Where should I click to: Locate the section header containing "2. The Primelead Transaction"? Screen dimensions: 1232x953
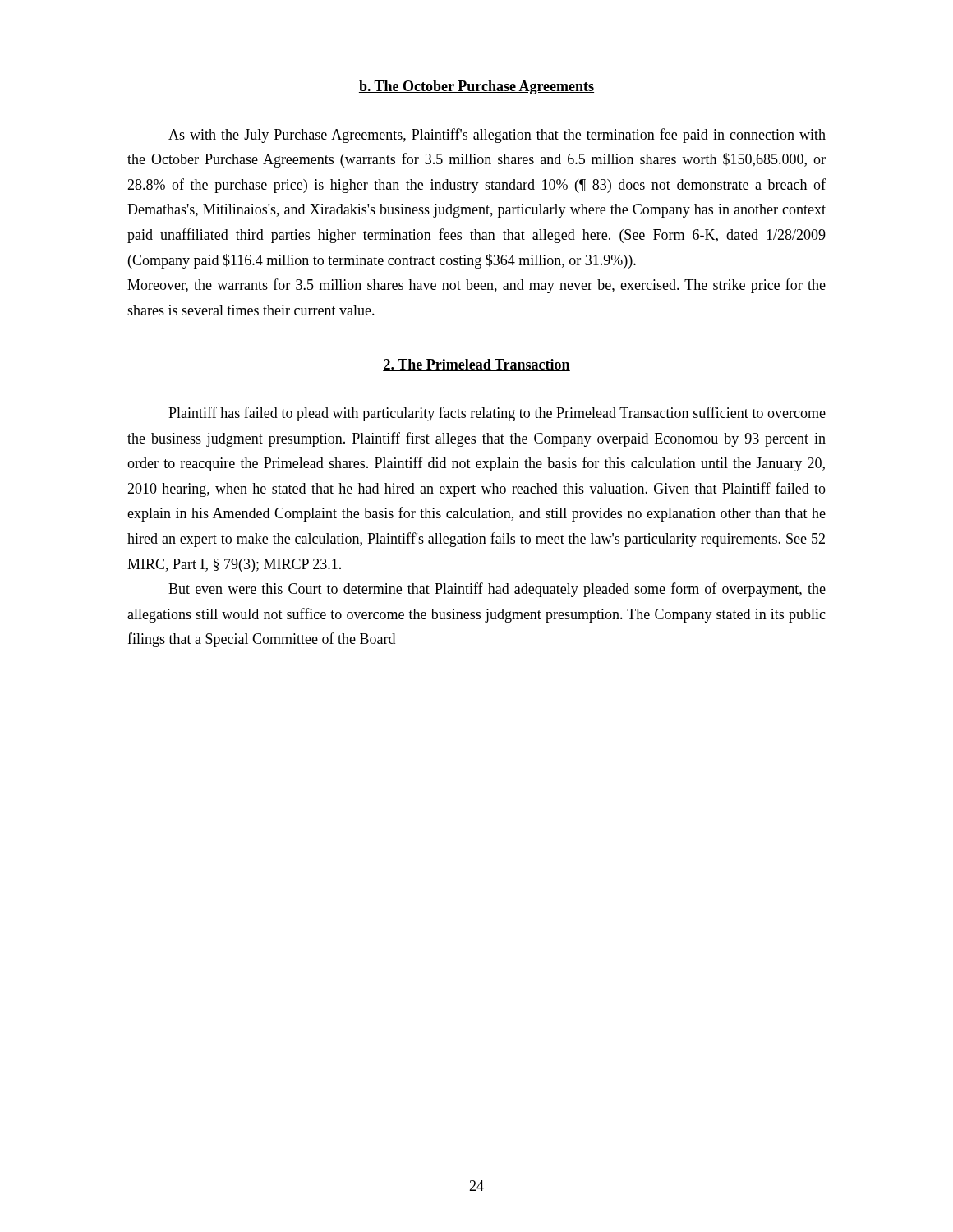pyautogui.click(x=476, y=365)
